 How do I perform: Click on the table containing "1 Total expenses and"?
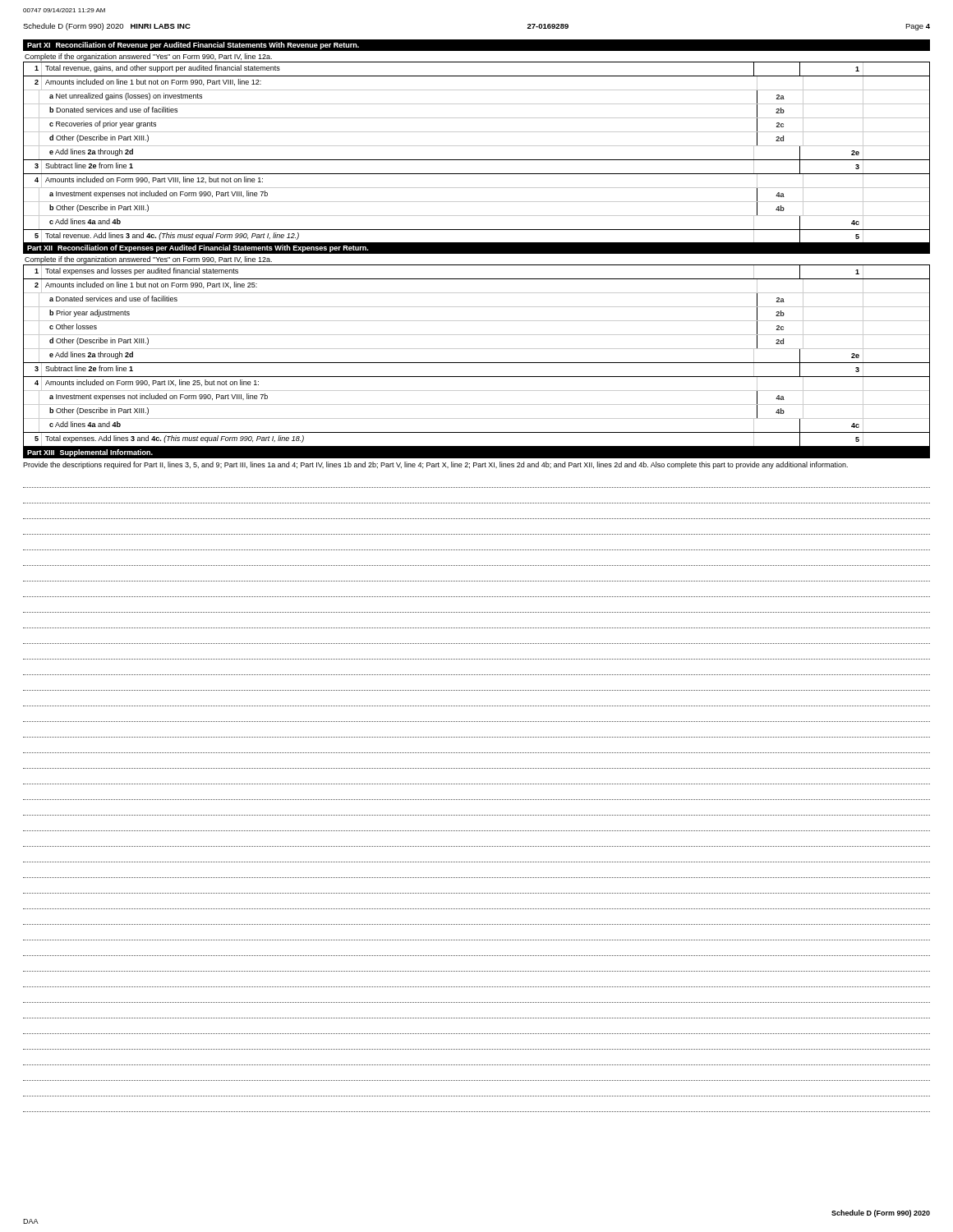coord(476,356)
